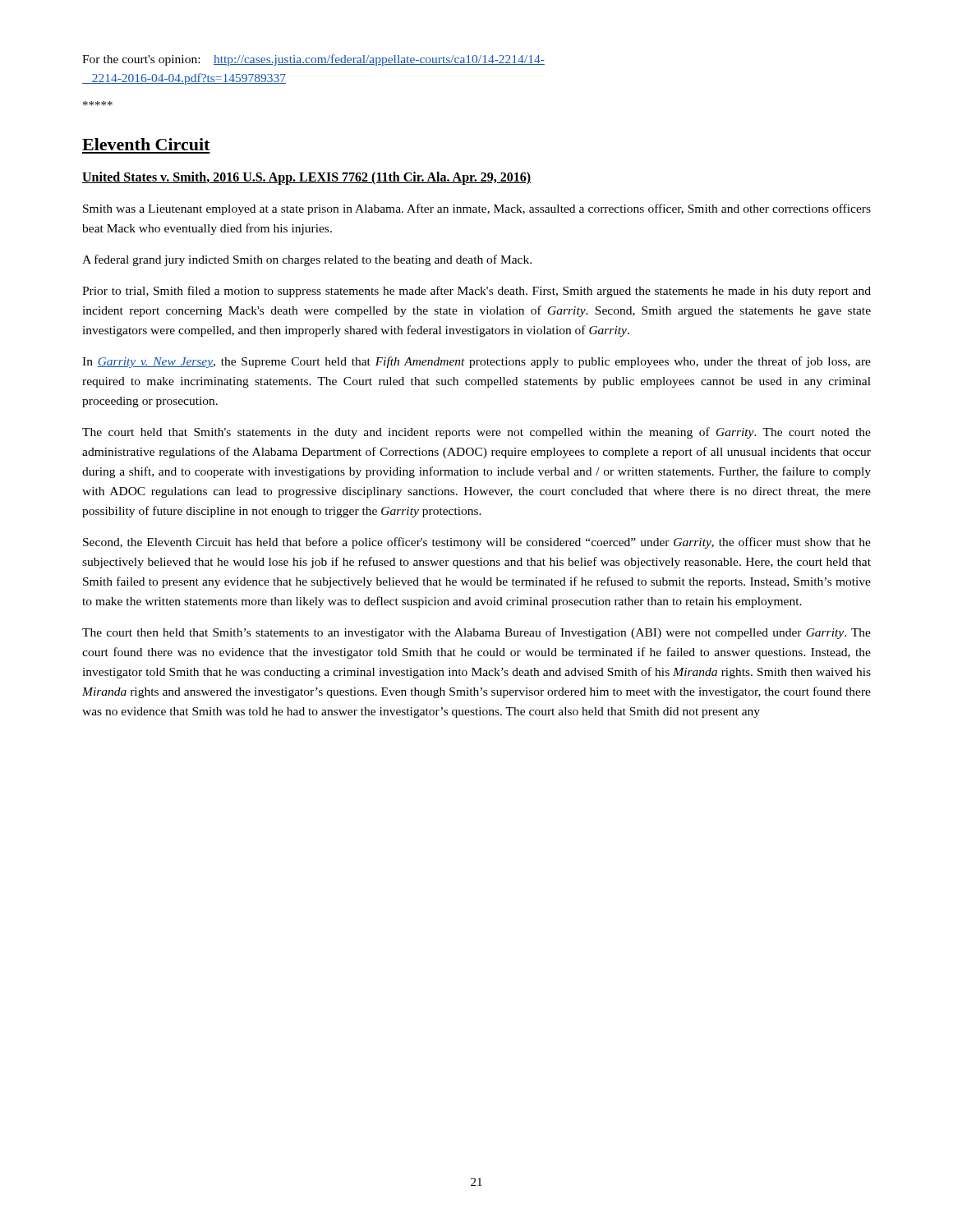Point to the block beginning "A federal grand jury indicted Smith on"
Image resolution: width=953 pixels, height=1232 pixels.
307,259
